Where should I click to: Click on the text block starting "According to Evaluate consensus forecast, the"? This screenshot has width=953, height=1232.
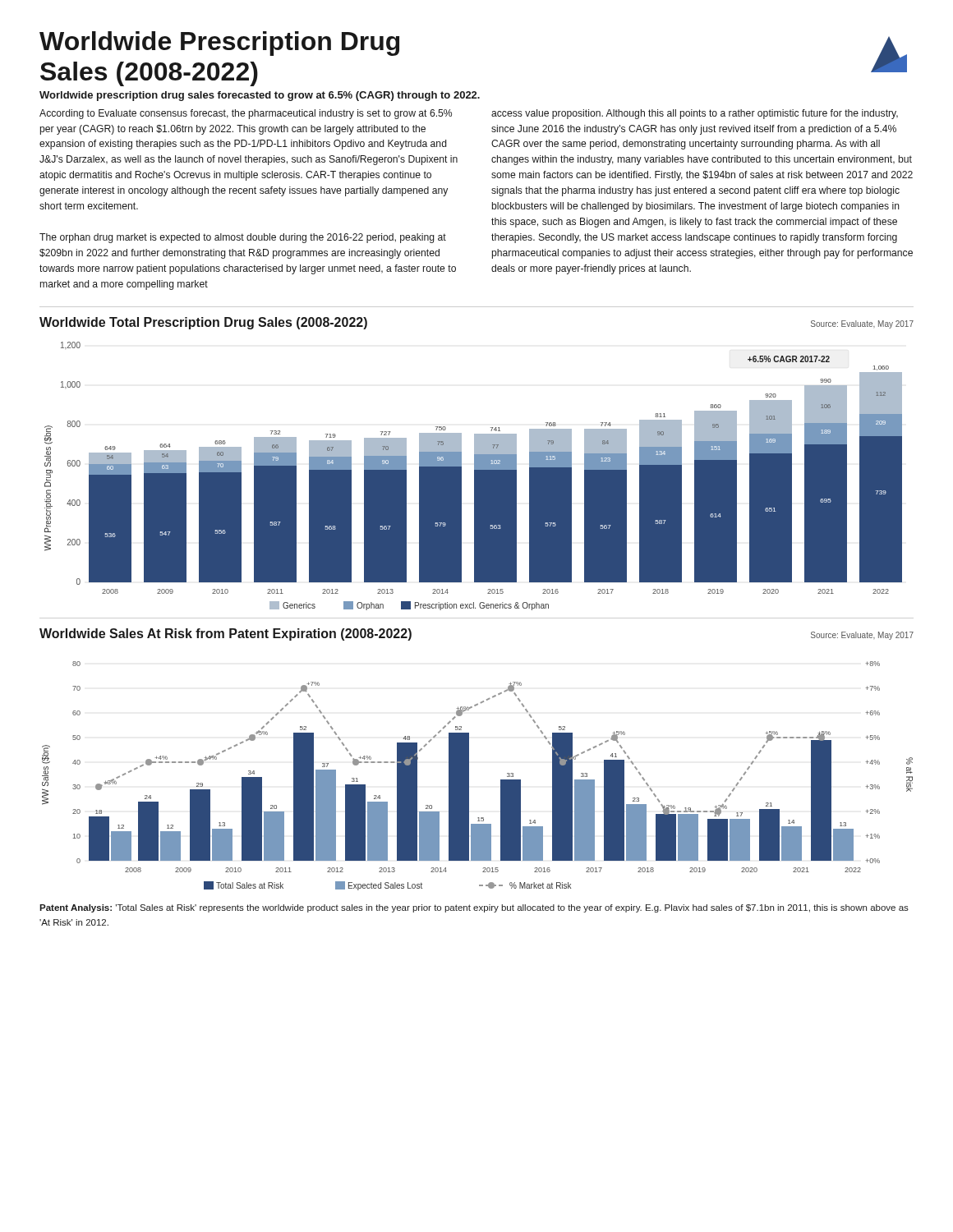pos(249,198)
